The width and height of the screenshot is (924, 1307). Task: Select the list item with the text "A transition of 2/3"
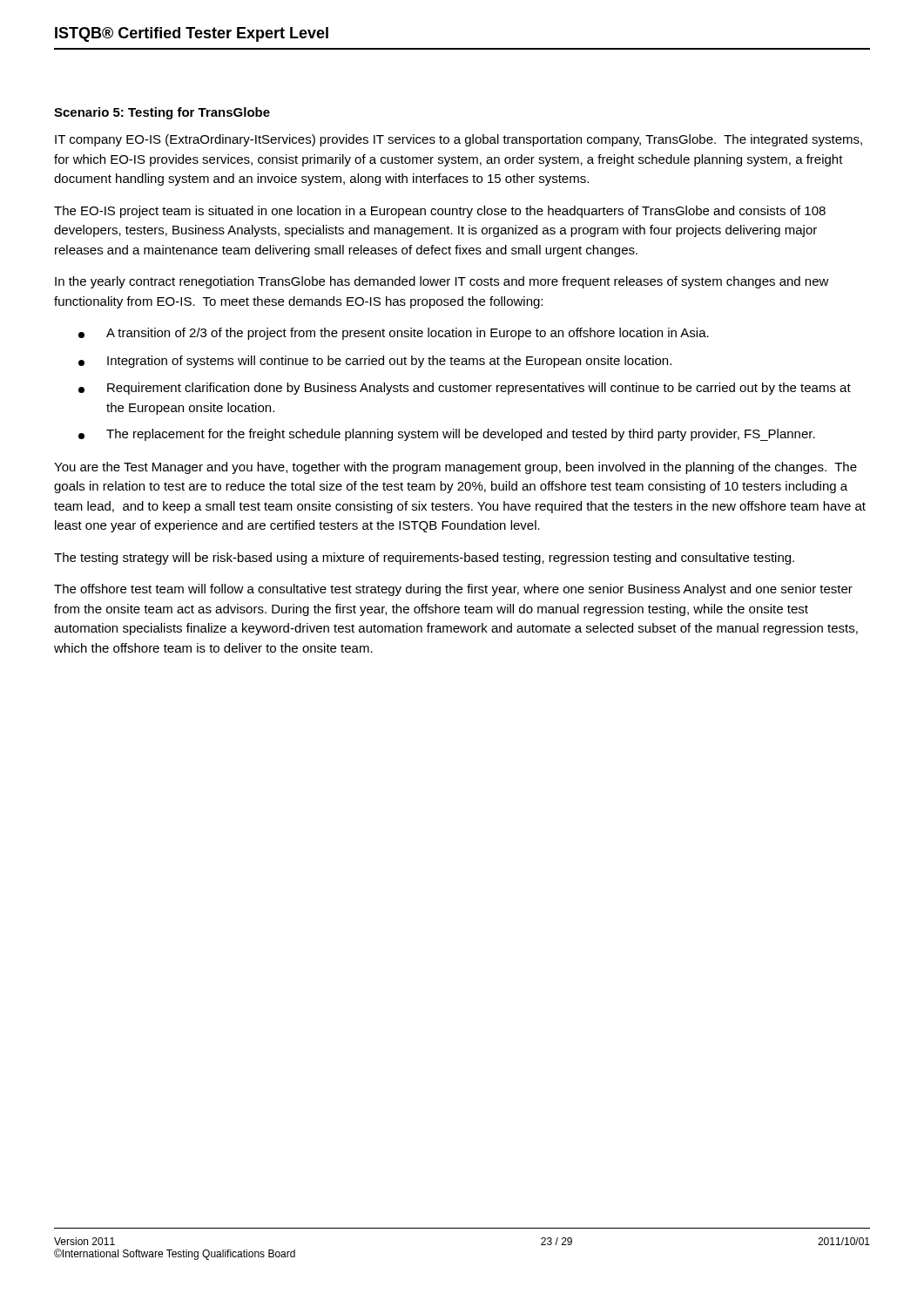click(462, 333)
